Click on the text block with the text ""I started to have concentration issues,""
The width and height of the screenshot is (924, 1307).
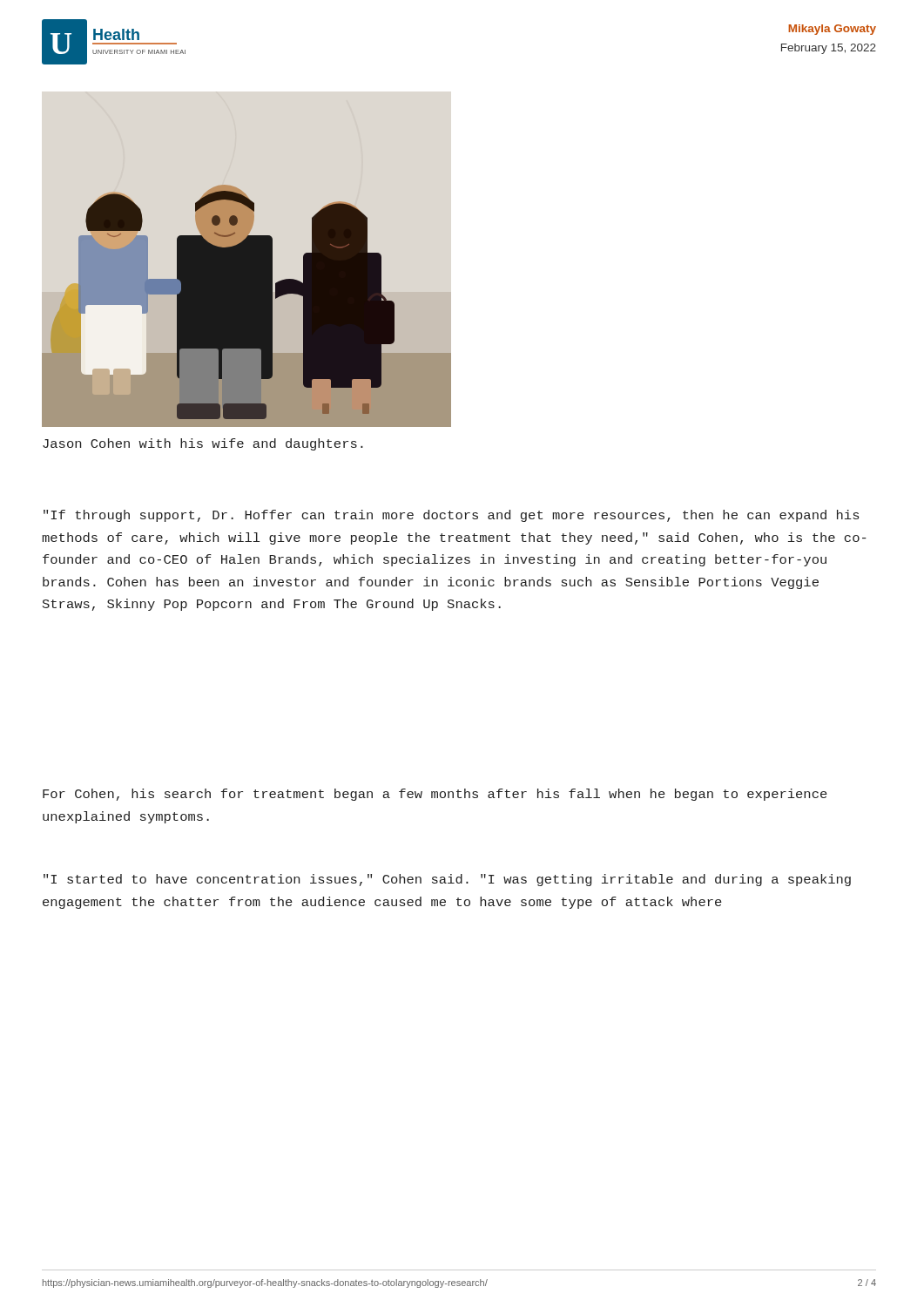click(x=447, y=891)
